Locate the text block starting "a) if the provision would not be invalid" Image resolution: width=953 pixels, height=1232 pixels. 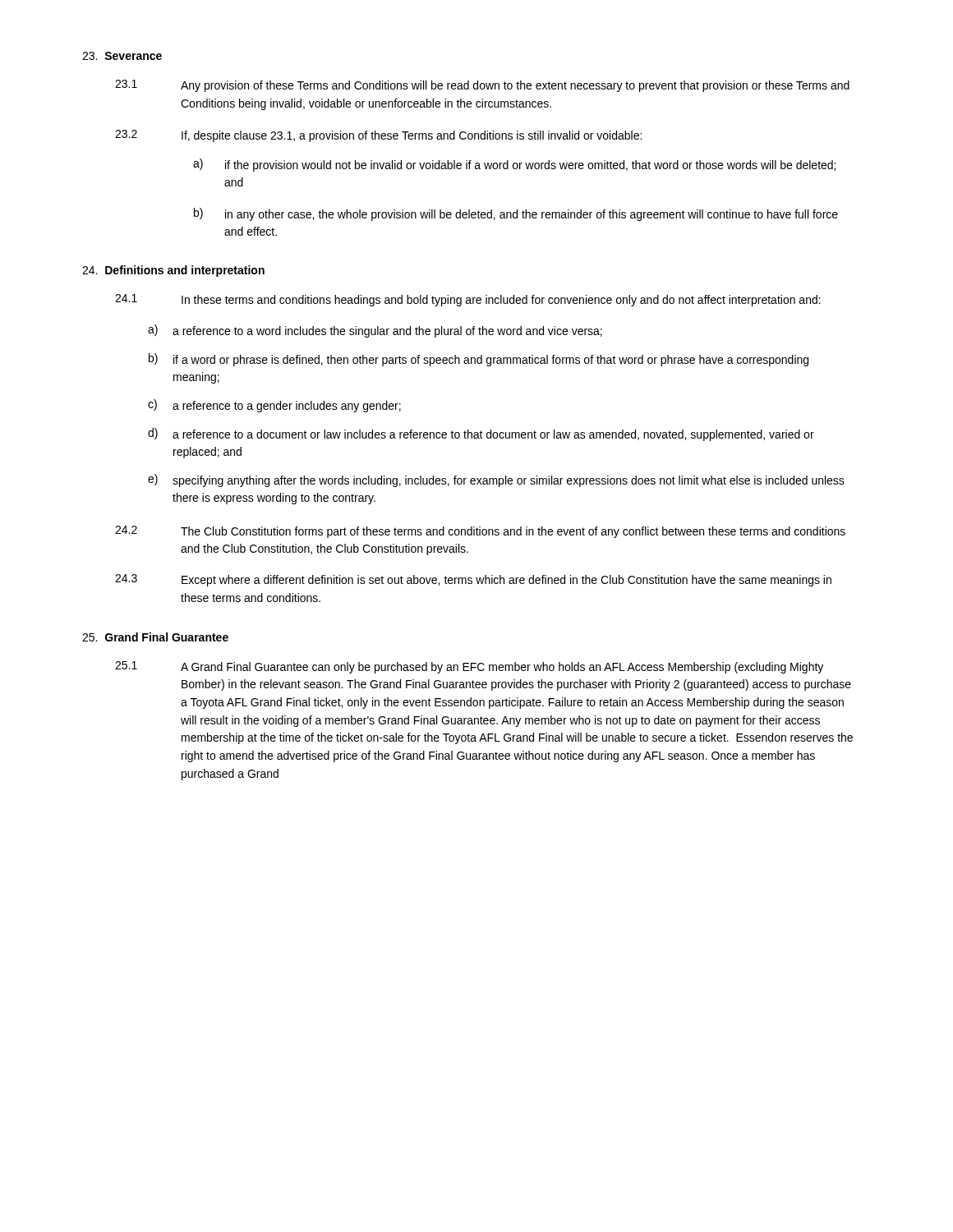tap(524, 174)
